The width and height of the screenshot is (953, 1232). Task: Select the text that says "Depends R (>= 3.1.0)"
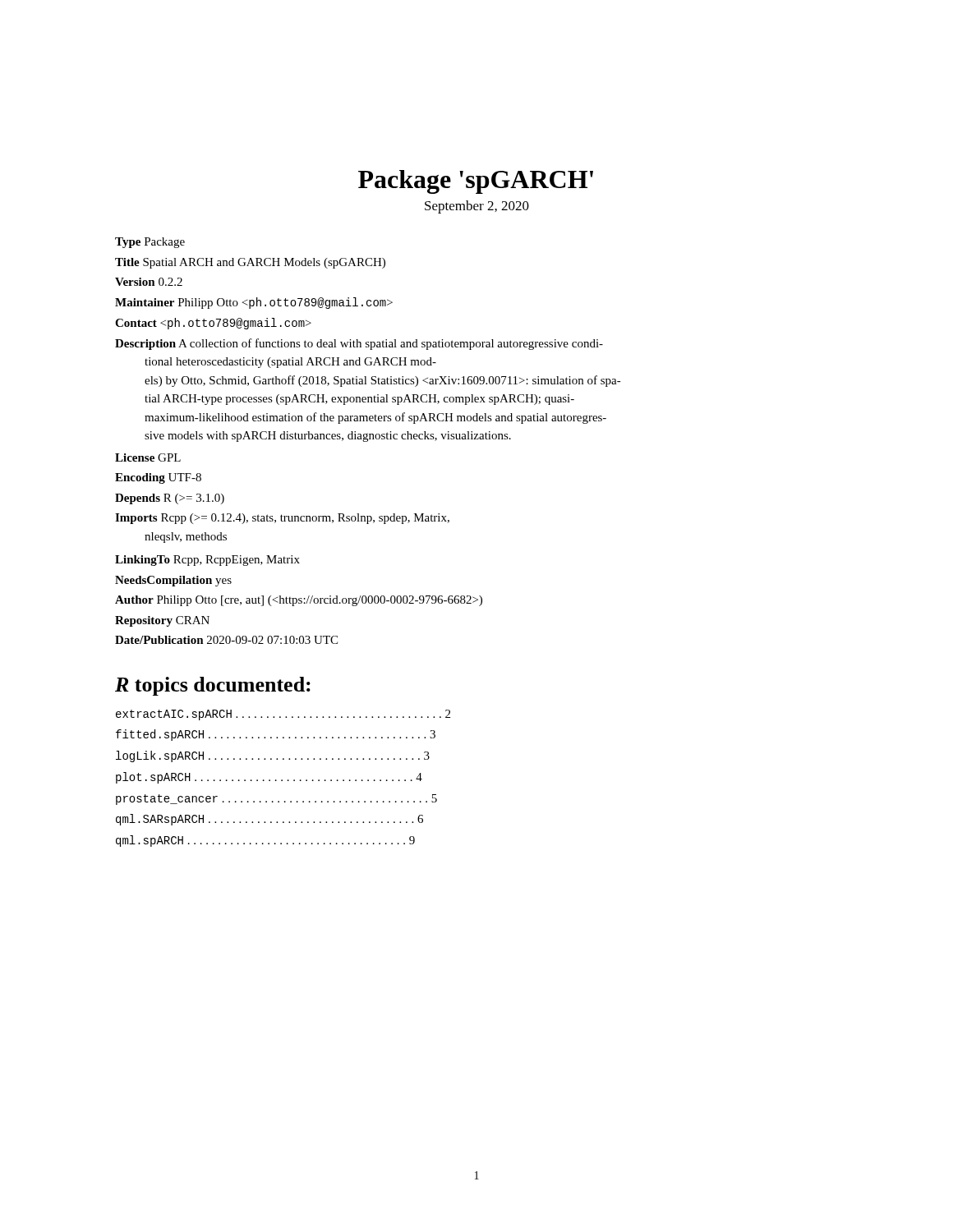tap(170, 497)
